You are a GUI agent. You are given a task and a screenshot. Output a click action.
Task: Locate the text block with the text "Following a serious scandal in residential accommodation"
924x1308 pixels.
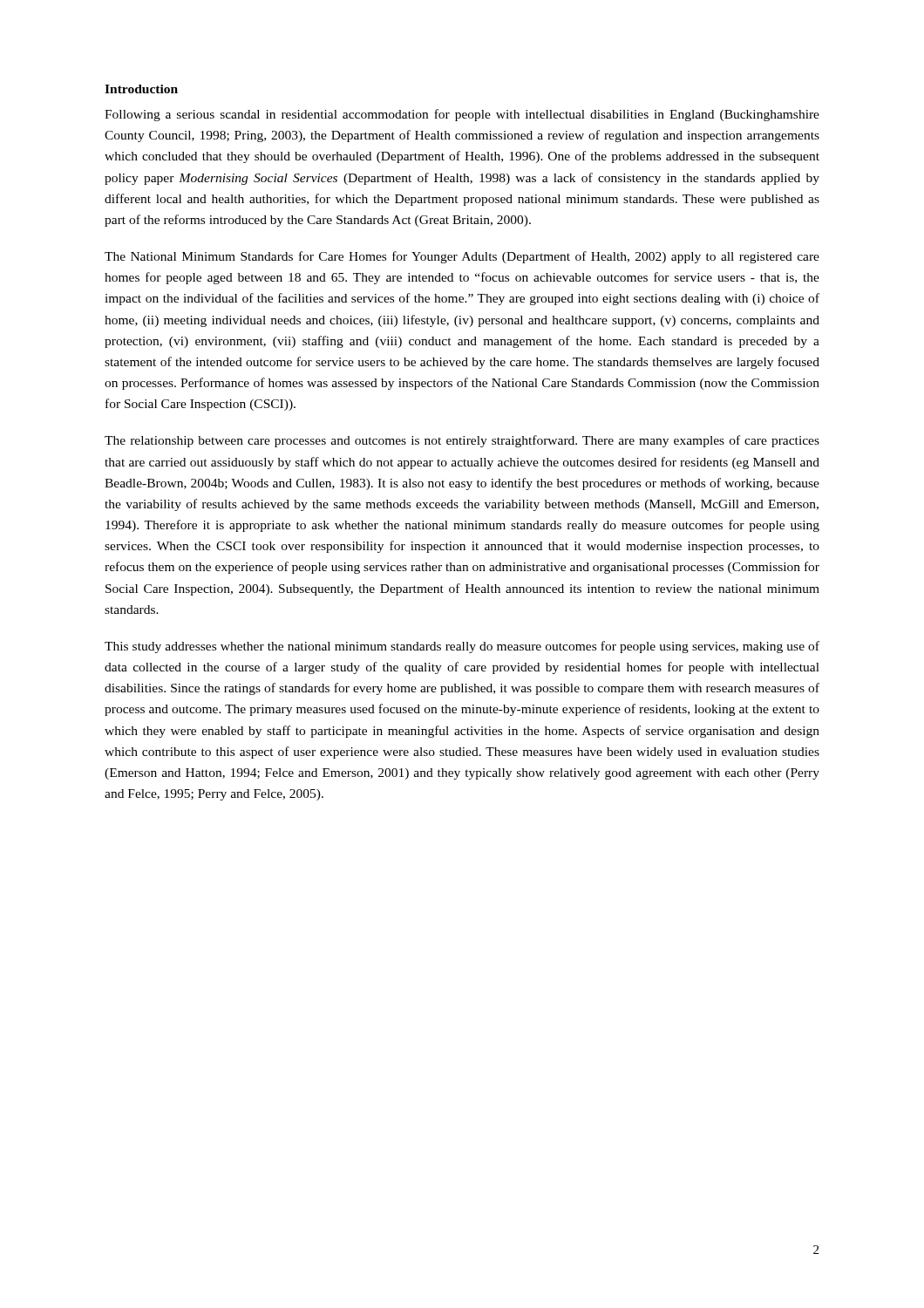point(462,166)
